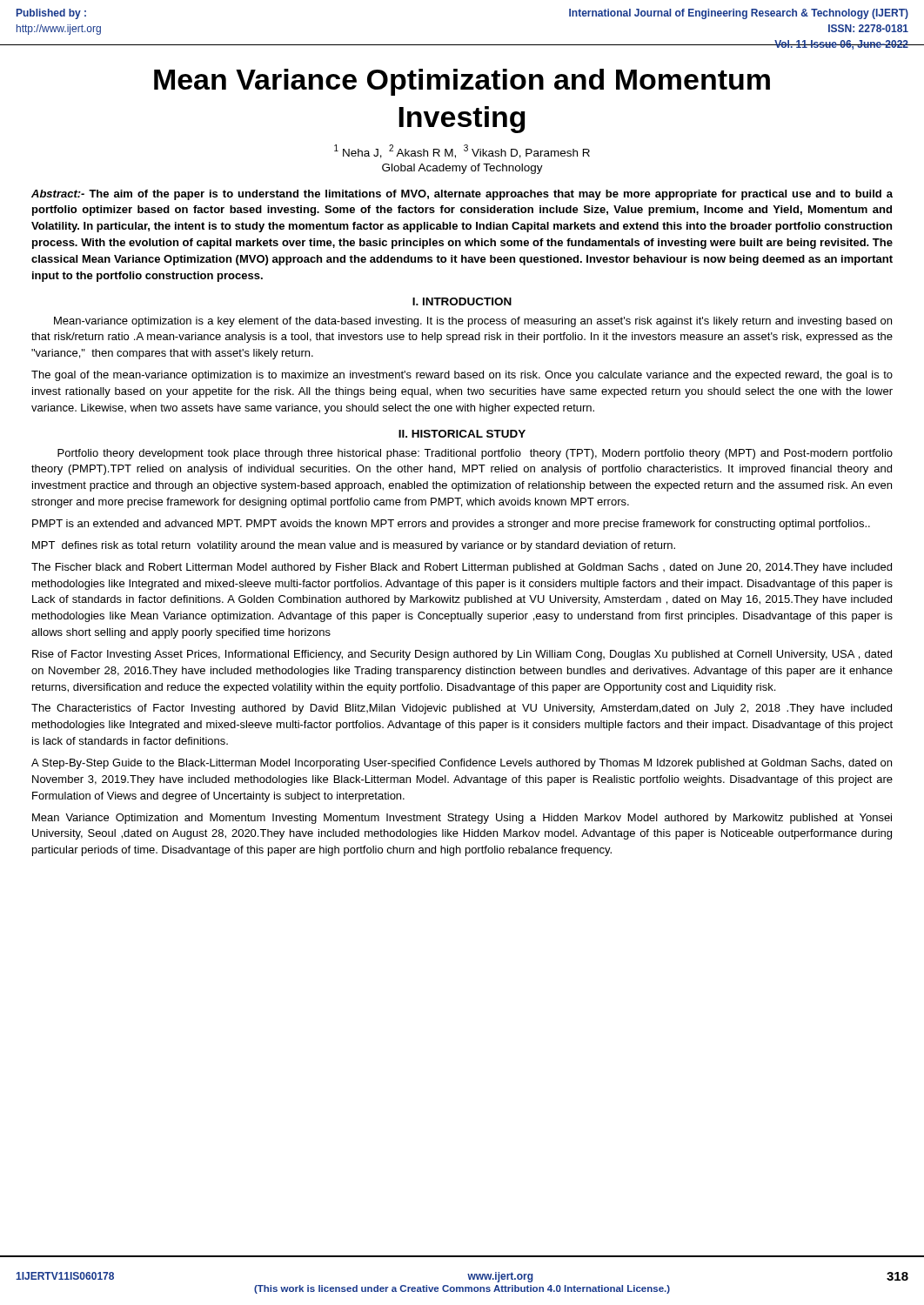Where is the passage that starts "The Fischer black and Robert"?
The height and width of the screenshot is (1305, 924).
click(x=462, y=599)
